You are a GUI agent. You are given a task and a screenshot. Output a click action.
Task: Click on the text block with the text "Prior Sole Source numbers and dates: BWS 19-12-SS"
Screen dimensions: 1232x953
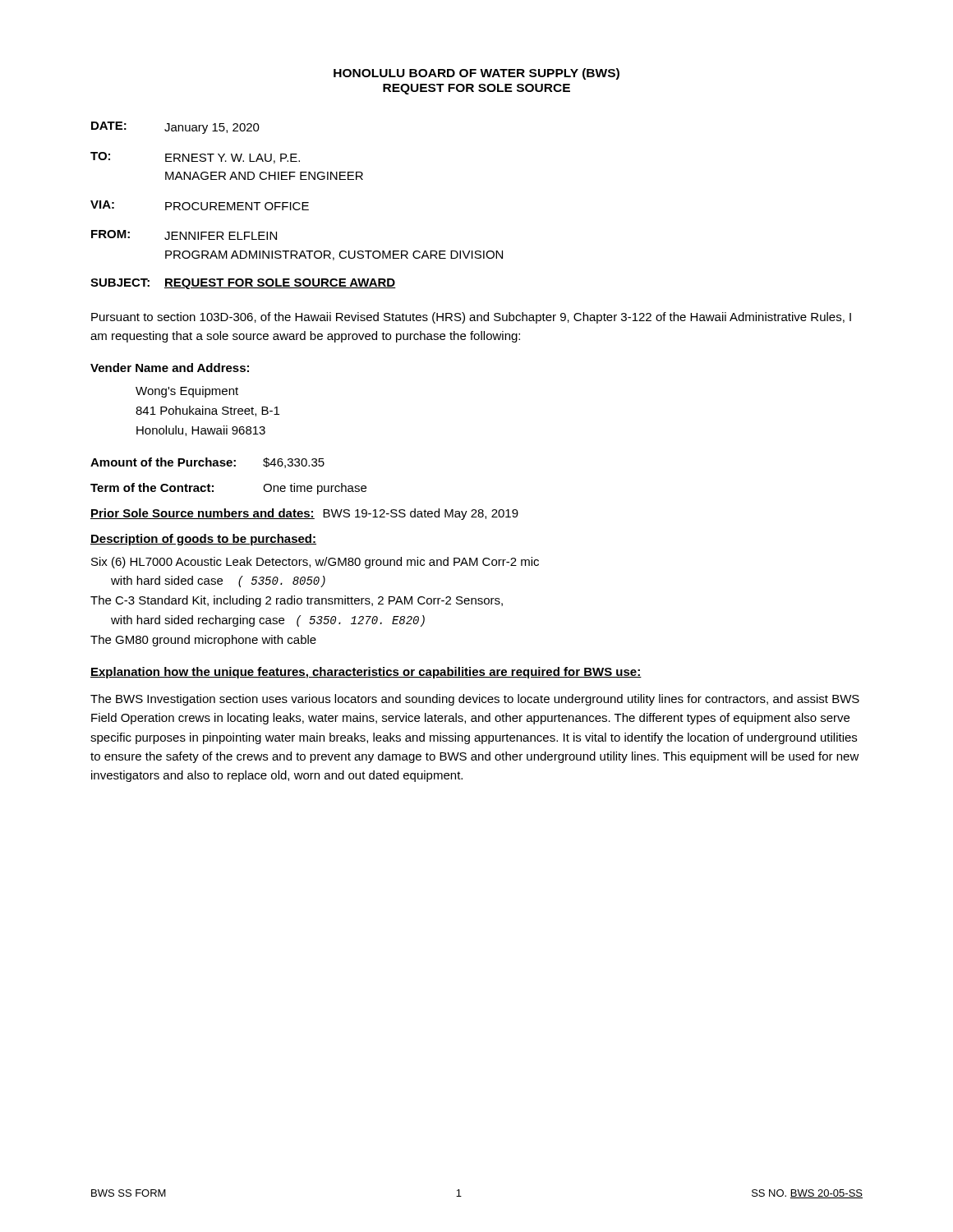[304, 513]
